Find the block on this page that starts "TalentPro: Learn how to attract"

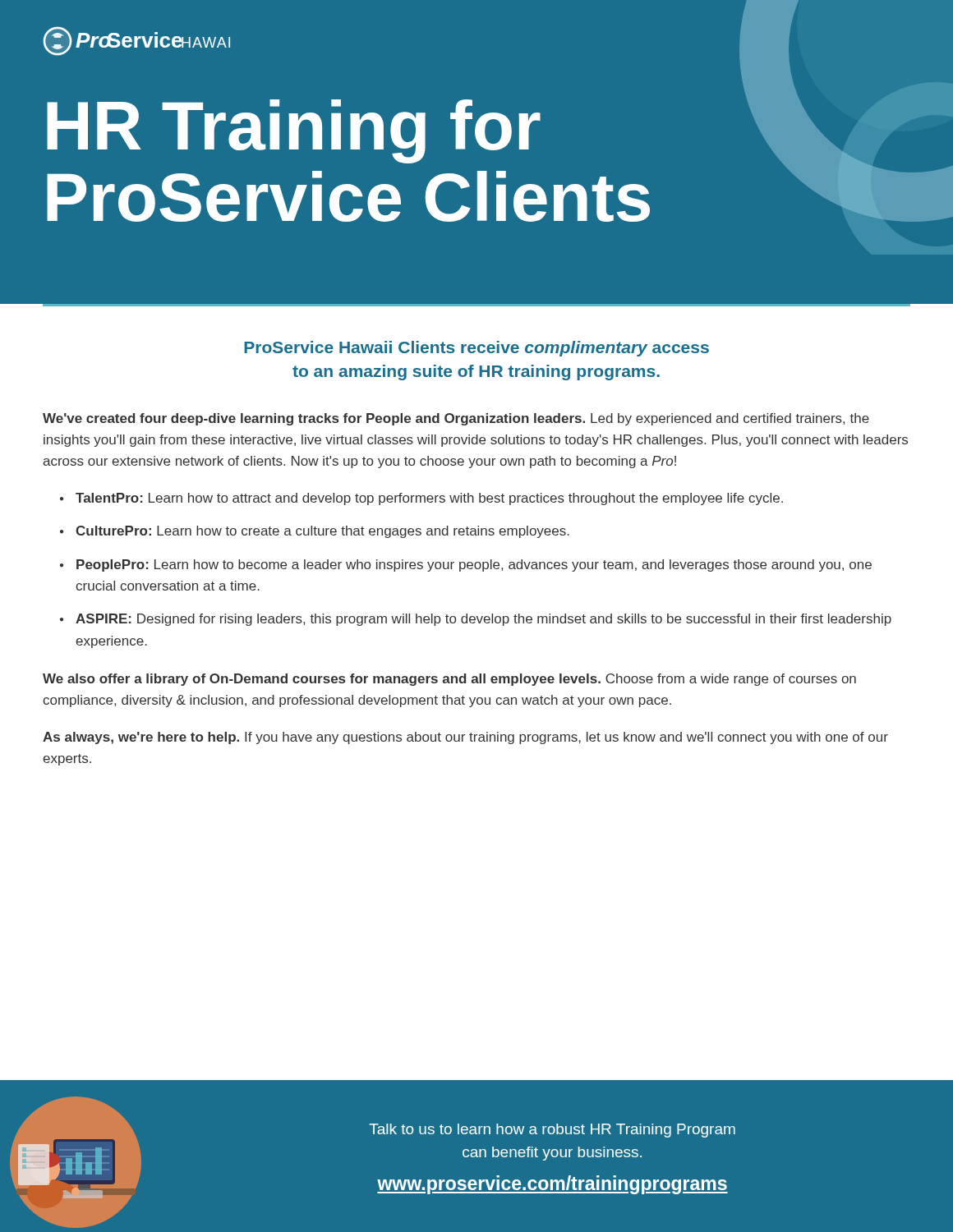click(430, 499)
